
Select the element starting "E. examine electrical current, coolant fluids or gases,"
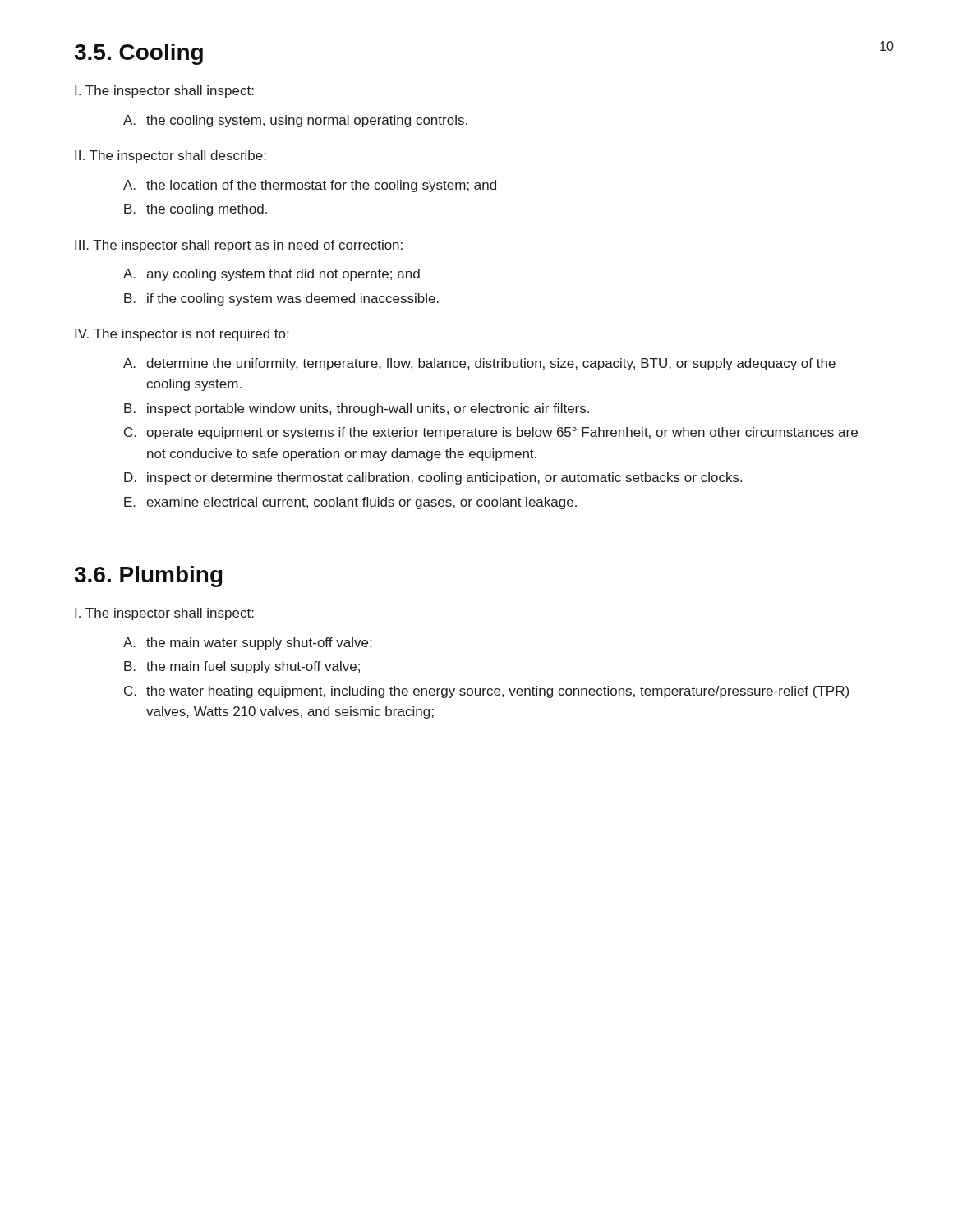coord(501,502)
